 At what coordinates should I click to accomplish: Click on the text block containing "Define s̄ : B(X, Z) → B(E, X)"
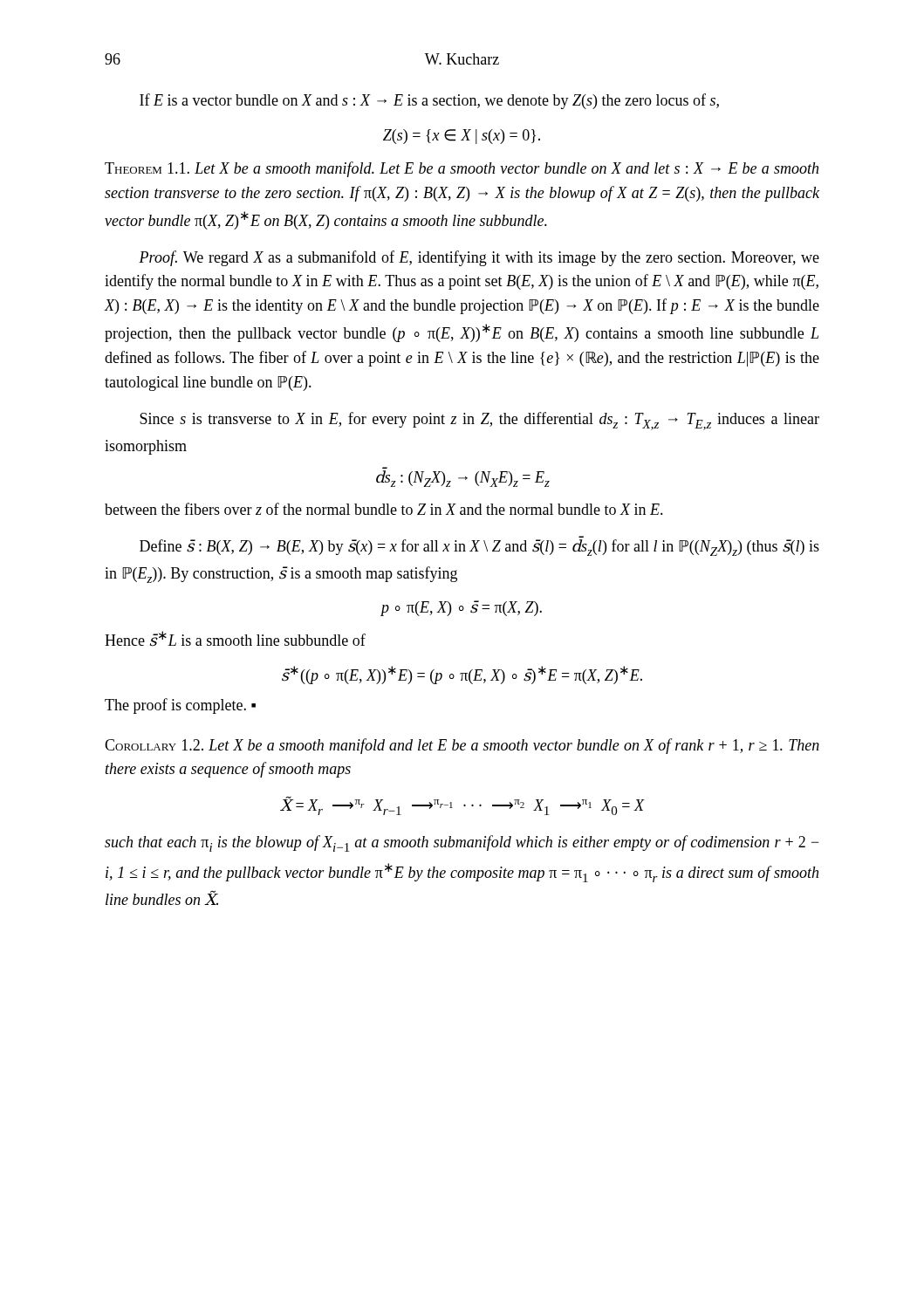[462, 562]
